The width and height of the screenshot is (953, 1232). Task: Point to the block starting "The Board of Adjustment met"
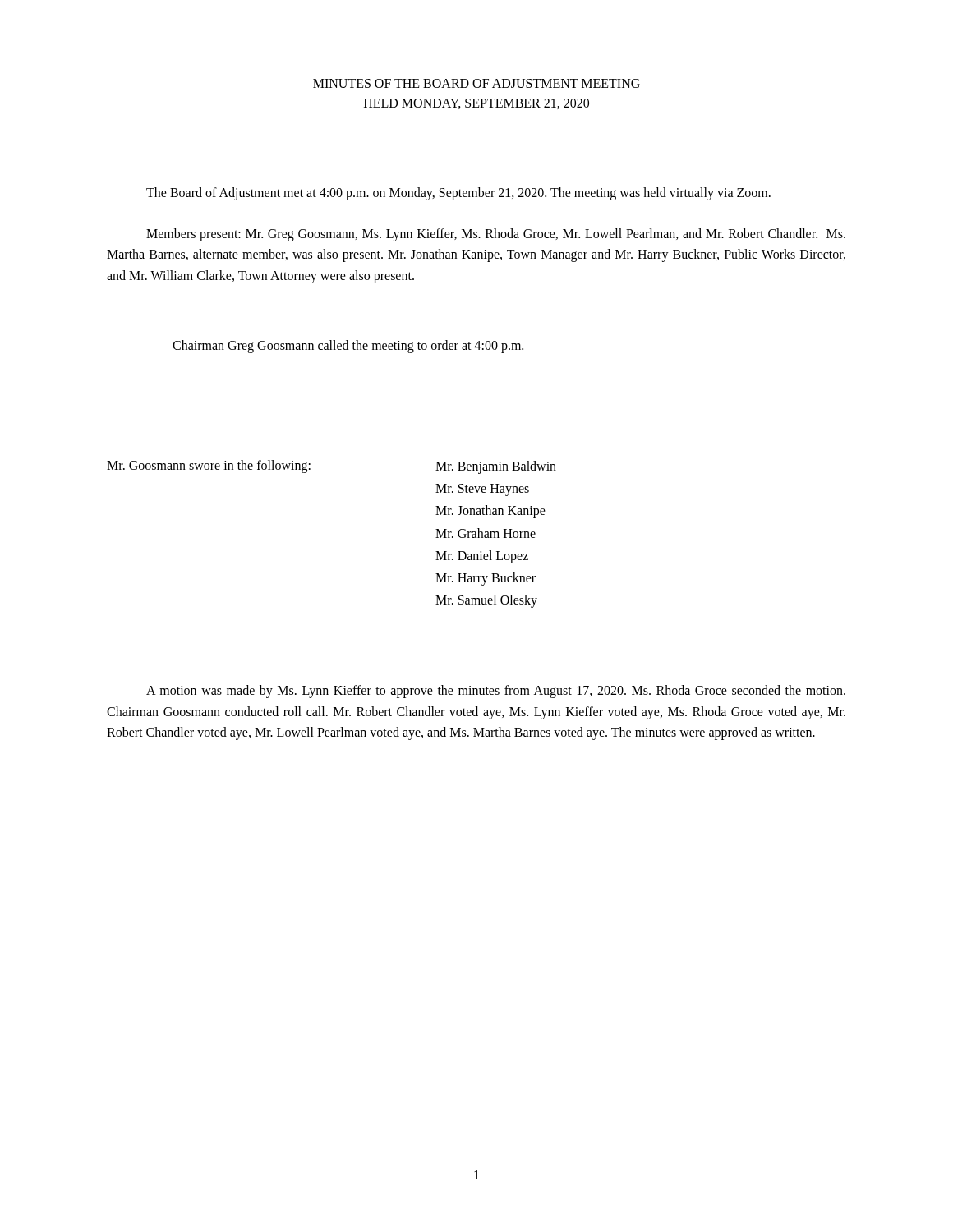pyautogui.click(x=459, y=193)
